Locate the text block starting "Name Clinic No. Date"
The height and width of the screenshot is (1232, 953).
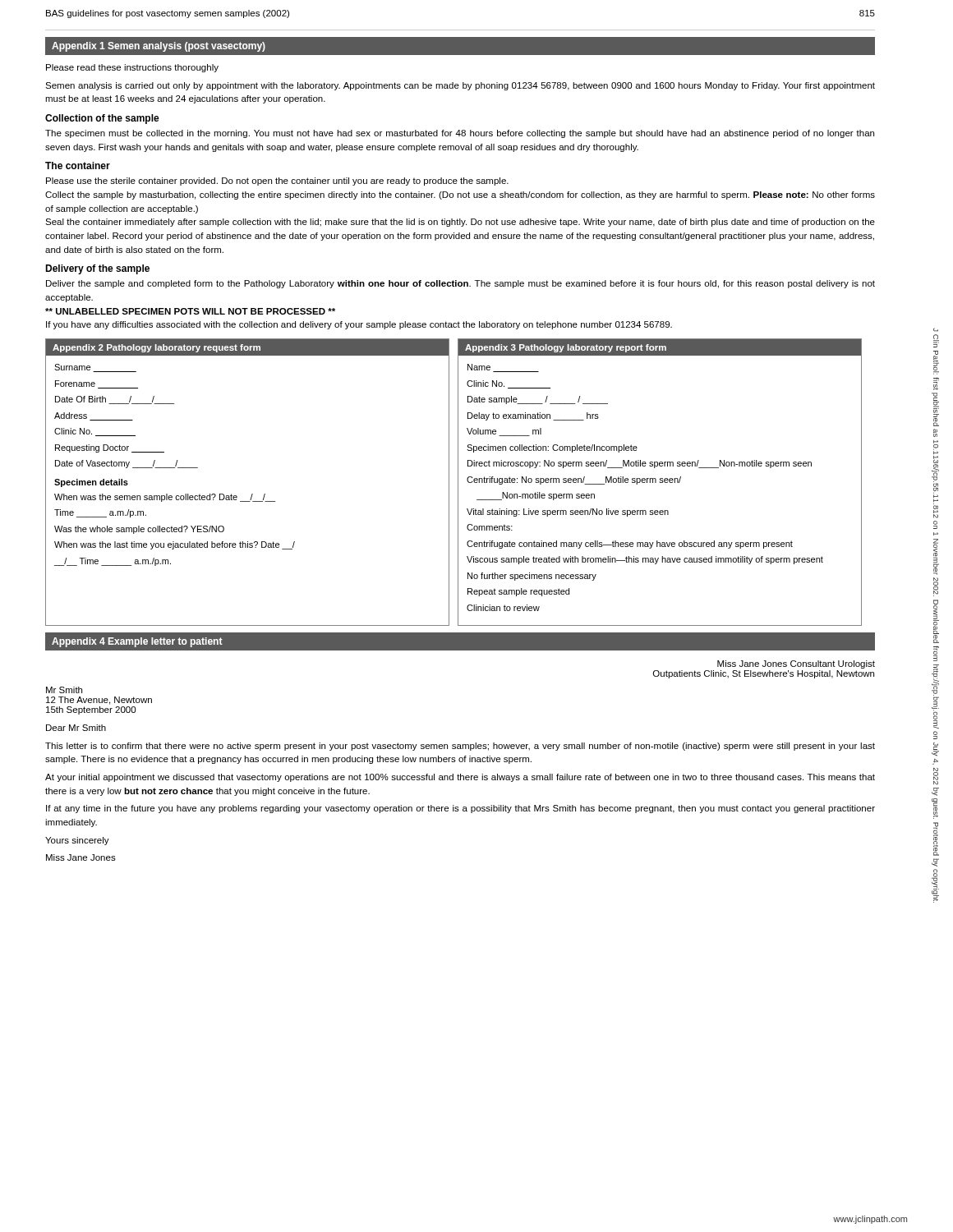[660, 488]
